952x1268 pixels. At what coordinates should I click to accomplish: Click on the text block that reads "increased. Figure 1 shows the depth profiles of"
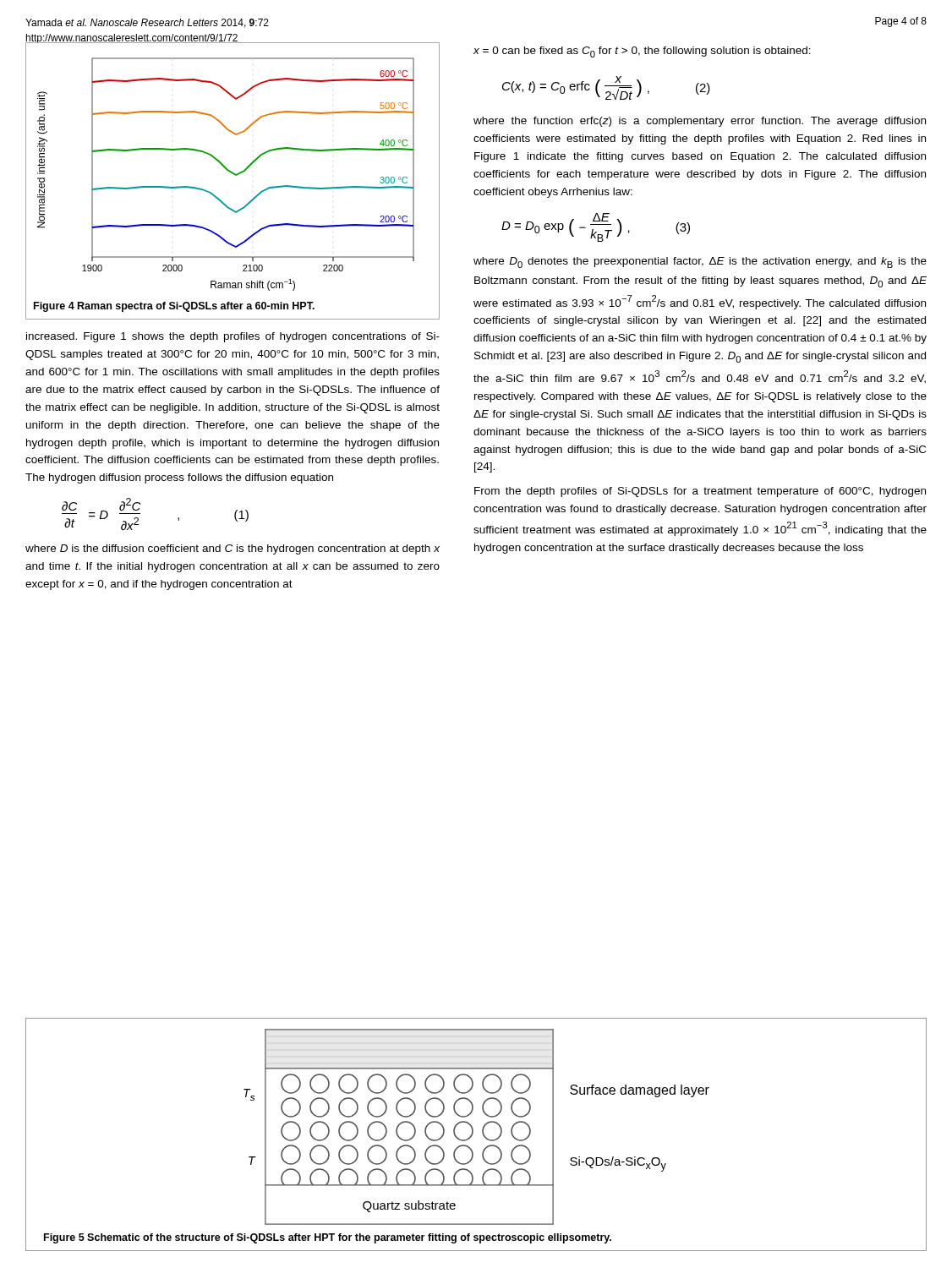(x=232, y=408)
